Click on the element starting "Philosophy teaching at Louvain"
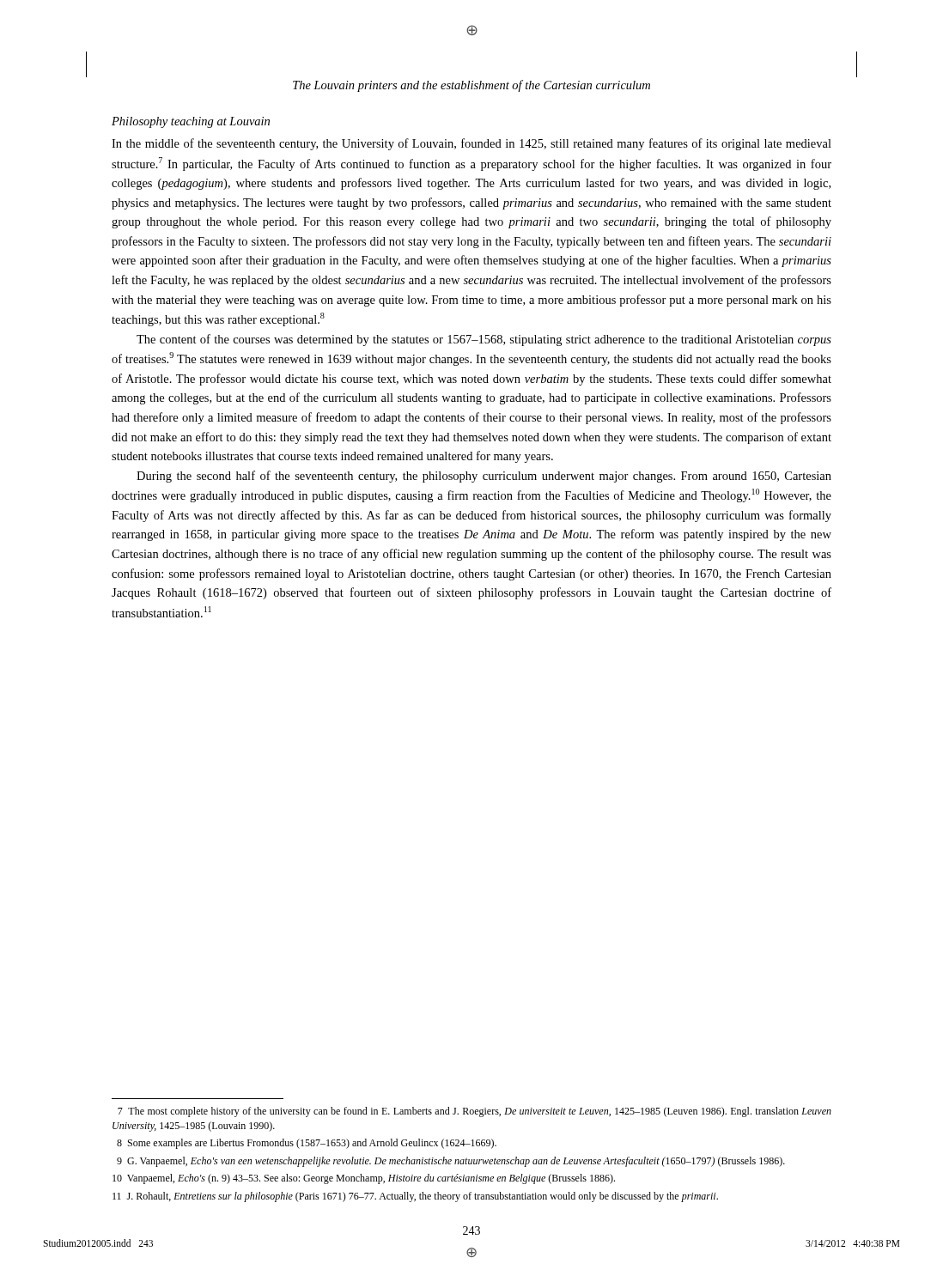The image size is (943, 1288). click(191, 121)
